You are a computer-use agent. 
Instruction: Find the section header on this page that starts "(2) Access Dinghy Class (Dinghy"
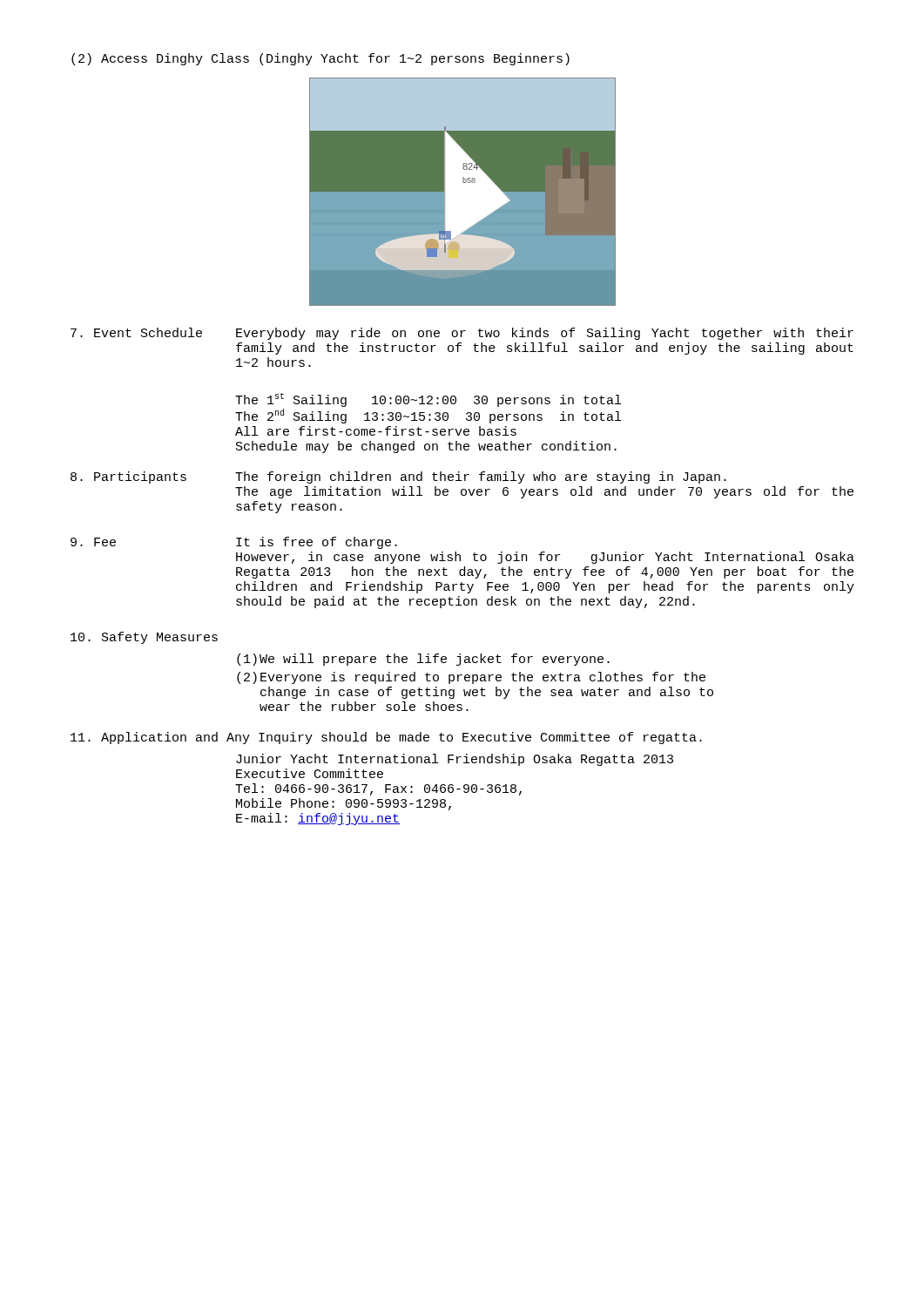click(x=321, y=60)
